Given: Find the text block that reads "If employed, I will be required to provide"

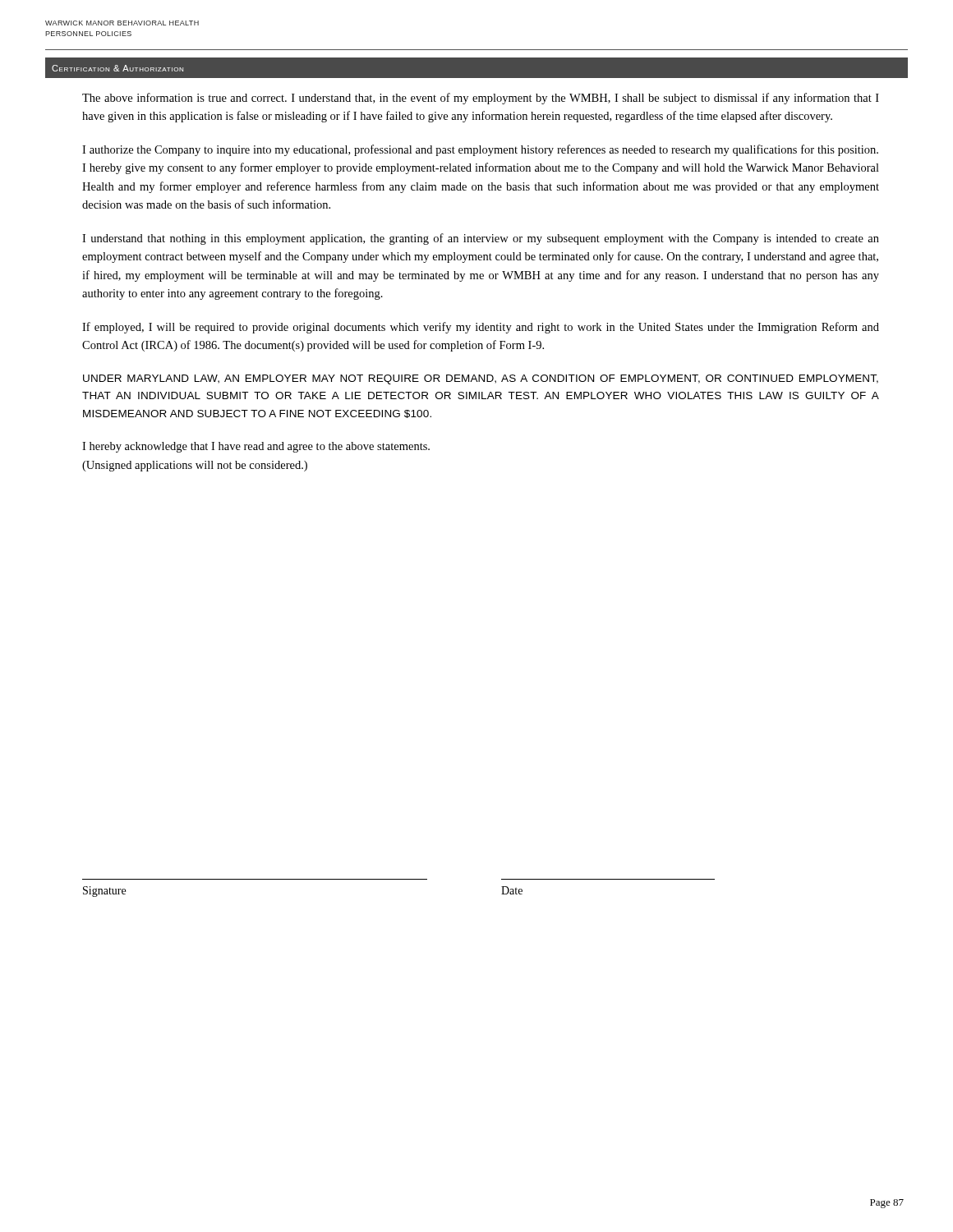Looking at the screenshot, I should [x=481, y=336].
